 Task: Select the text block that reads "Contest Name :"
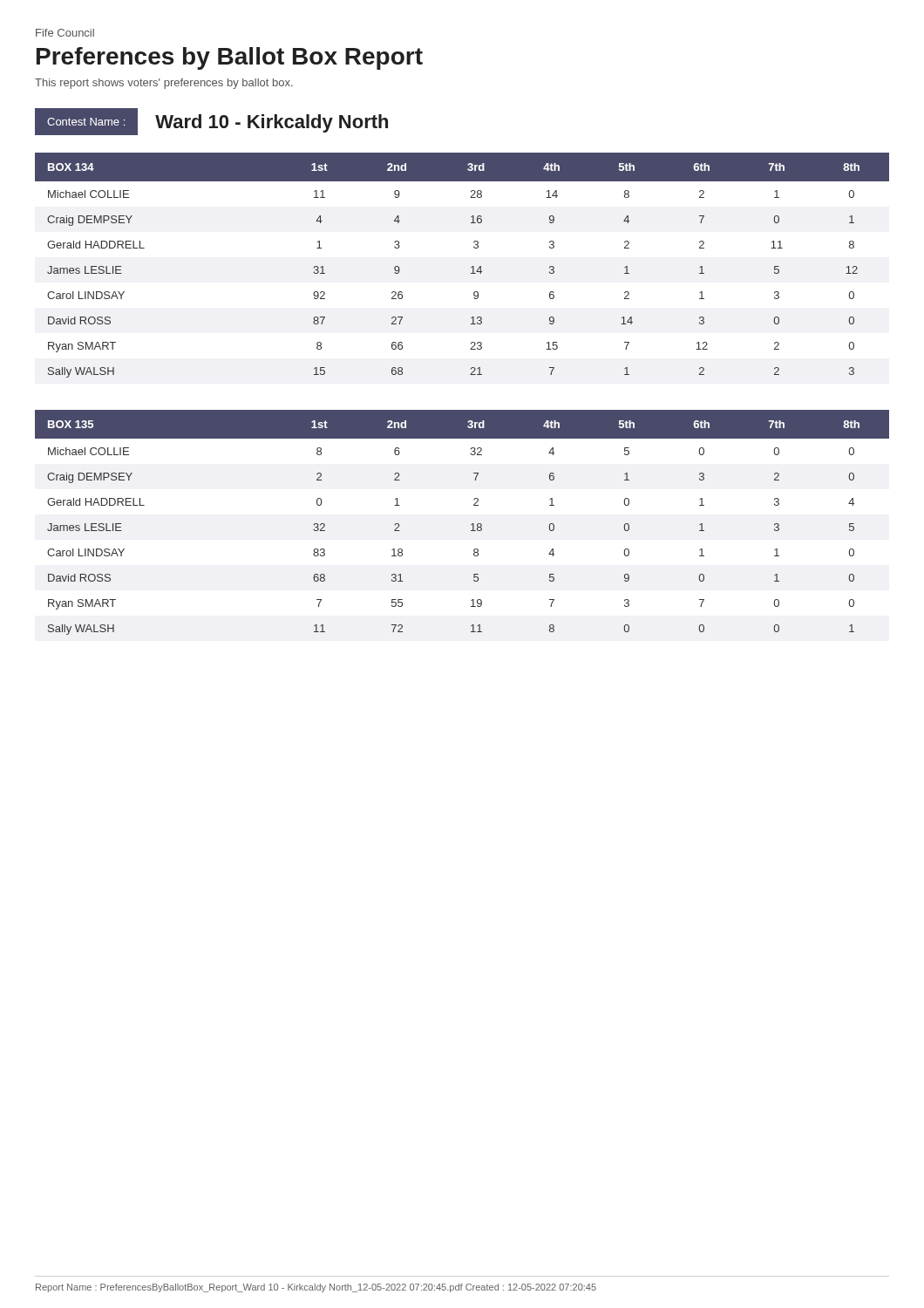[x=212, y=122]
